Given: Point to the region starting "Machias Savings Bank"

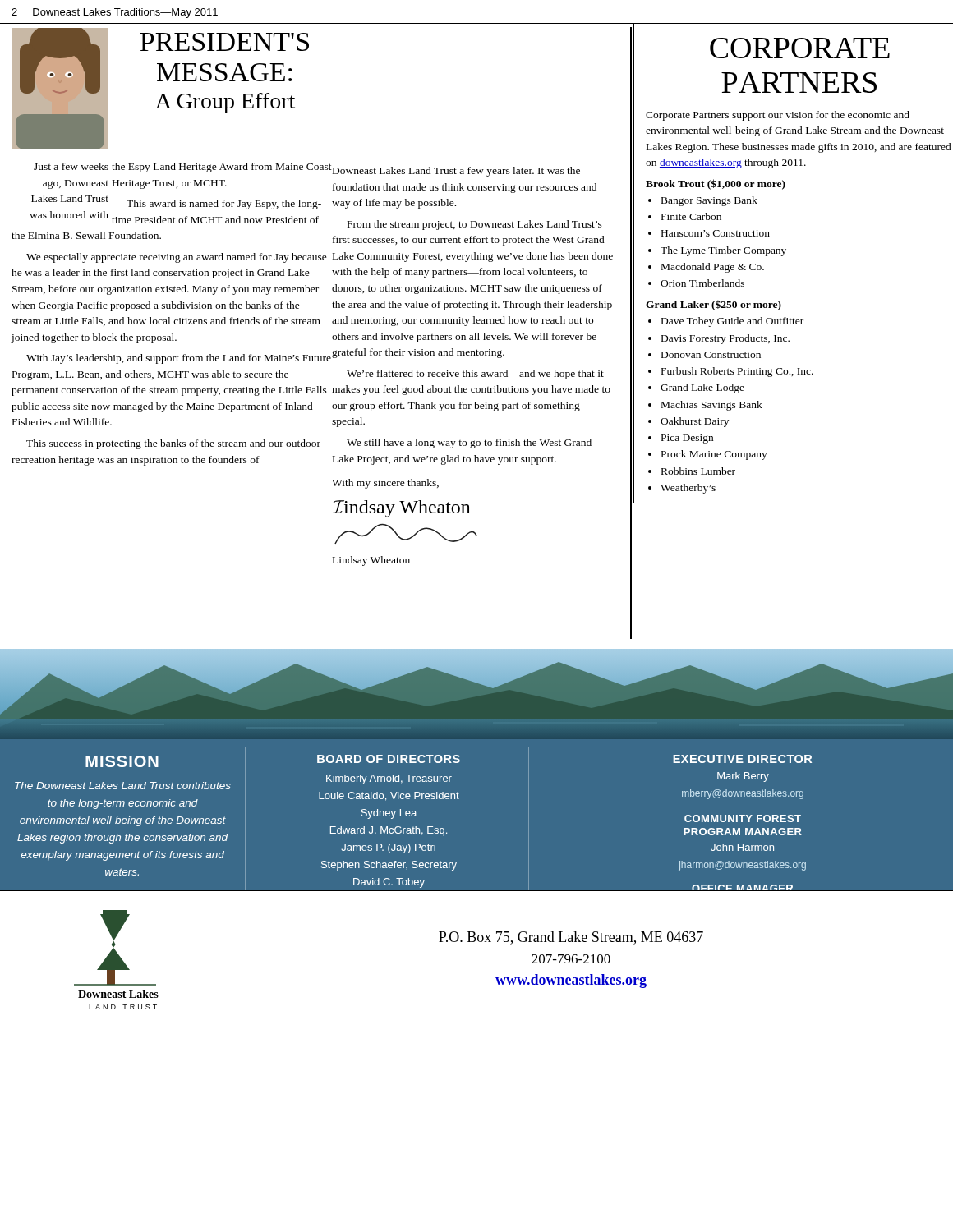Looking at the screenshot, I should point(711,404).
